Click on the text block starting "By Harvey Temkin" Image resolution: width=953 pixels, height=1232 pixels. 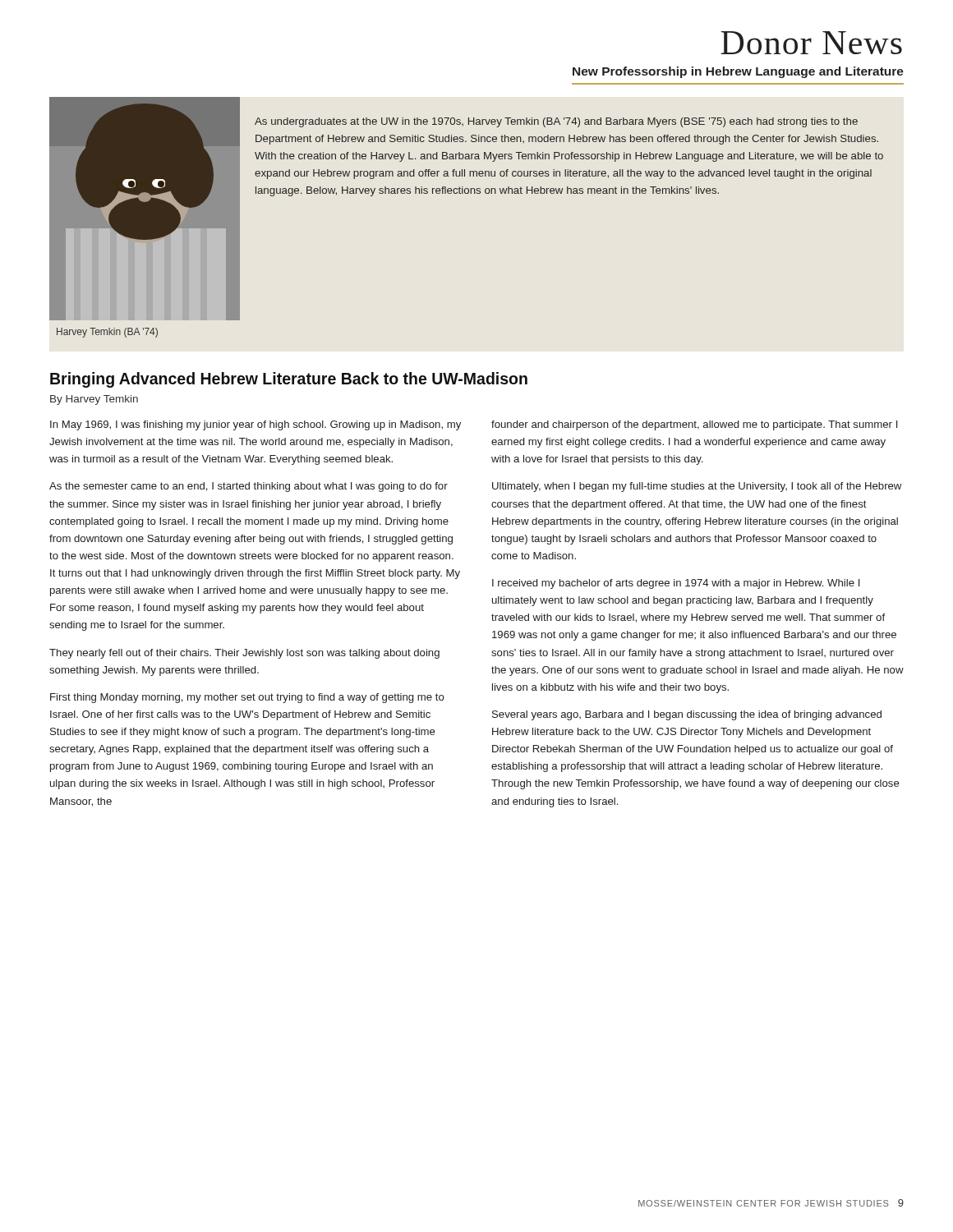pyautogui.click(x=94, y=399)
